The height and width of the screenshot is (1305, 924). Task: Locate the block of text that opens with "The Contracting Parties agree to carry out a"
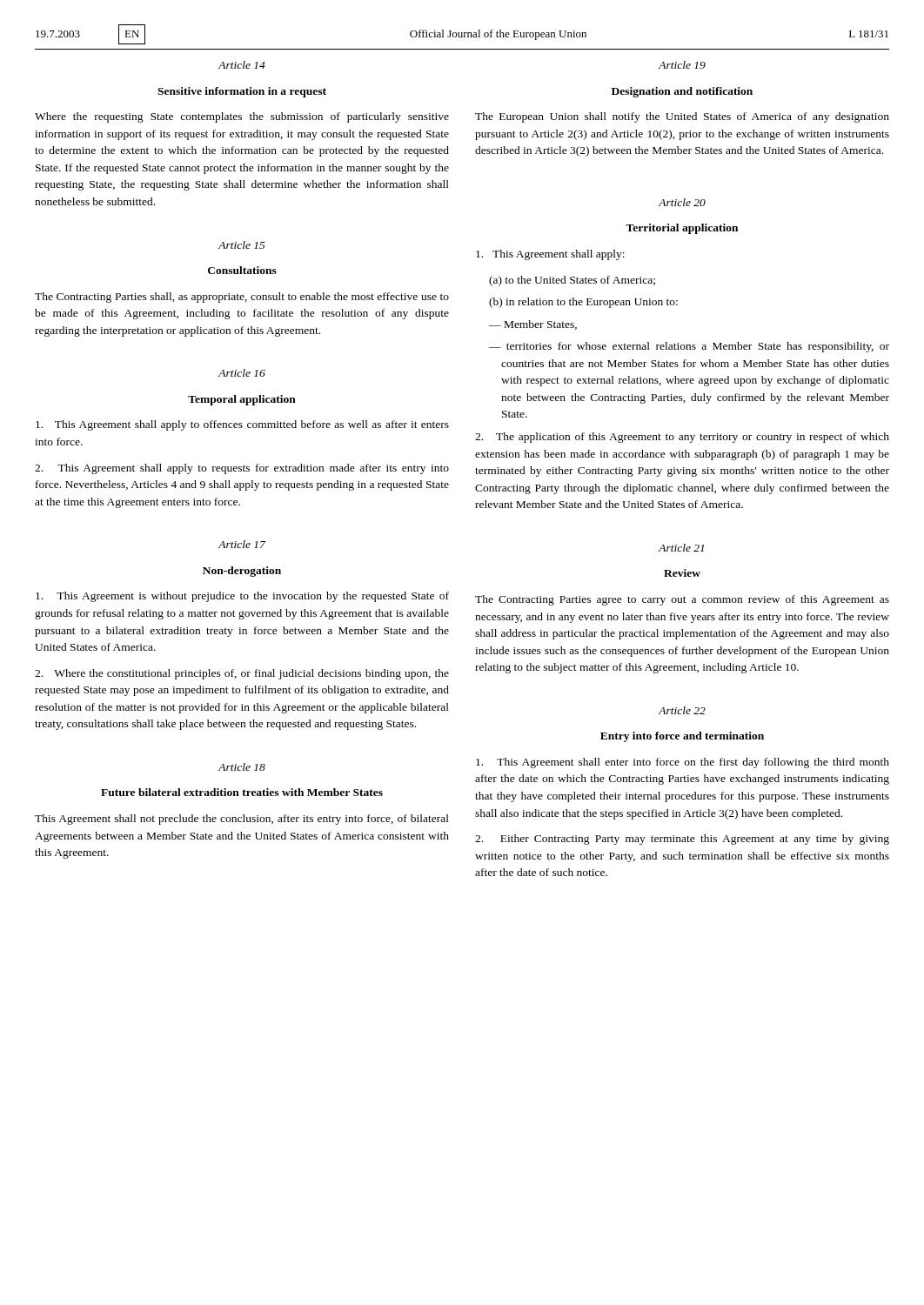pyautogui.click(x=682, y=633)
